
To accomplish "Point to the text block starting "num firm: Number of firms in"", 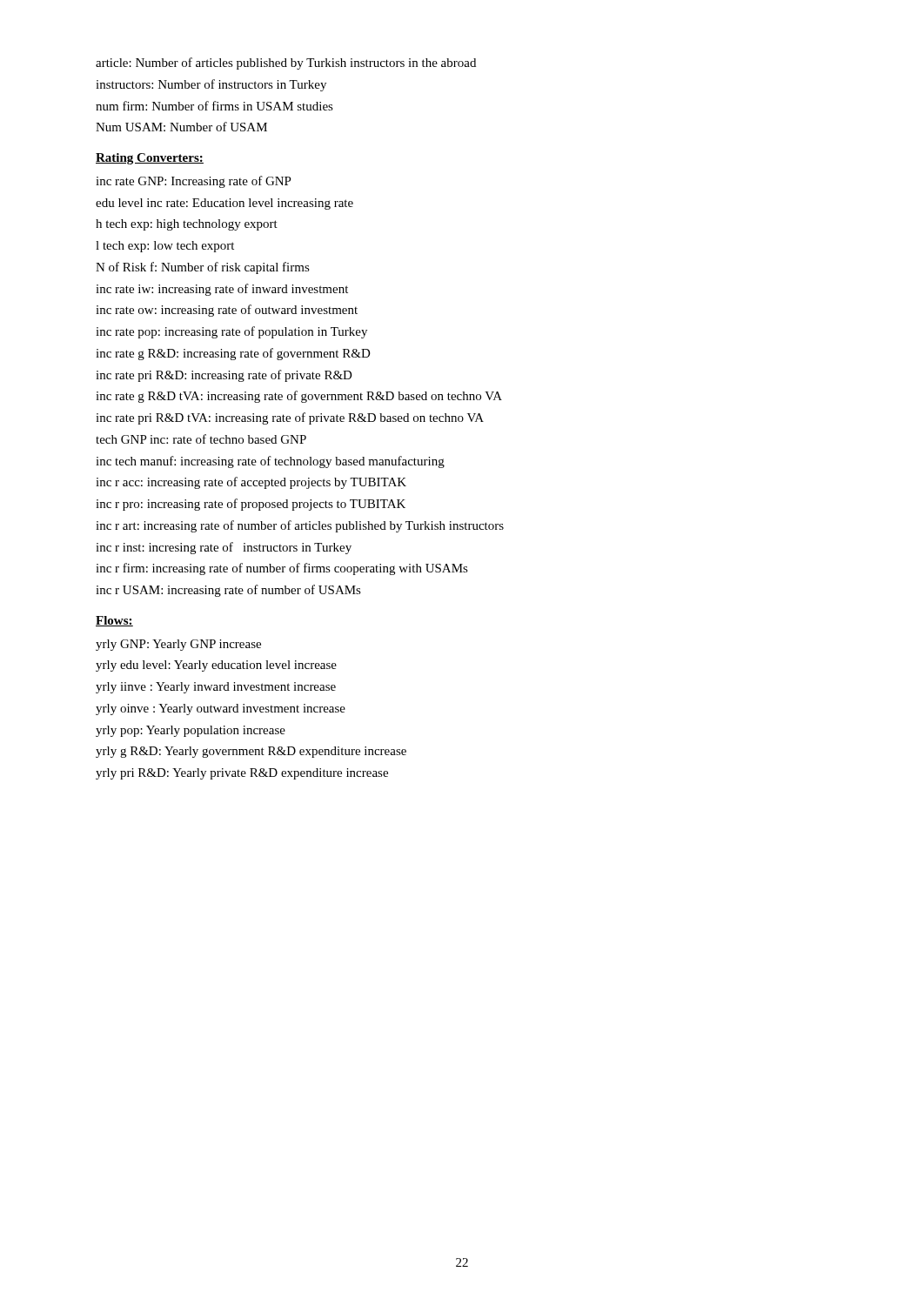I will tap(214, 106).
